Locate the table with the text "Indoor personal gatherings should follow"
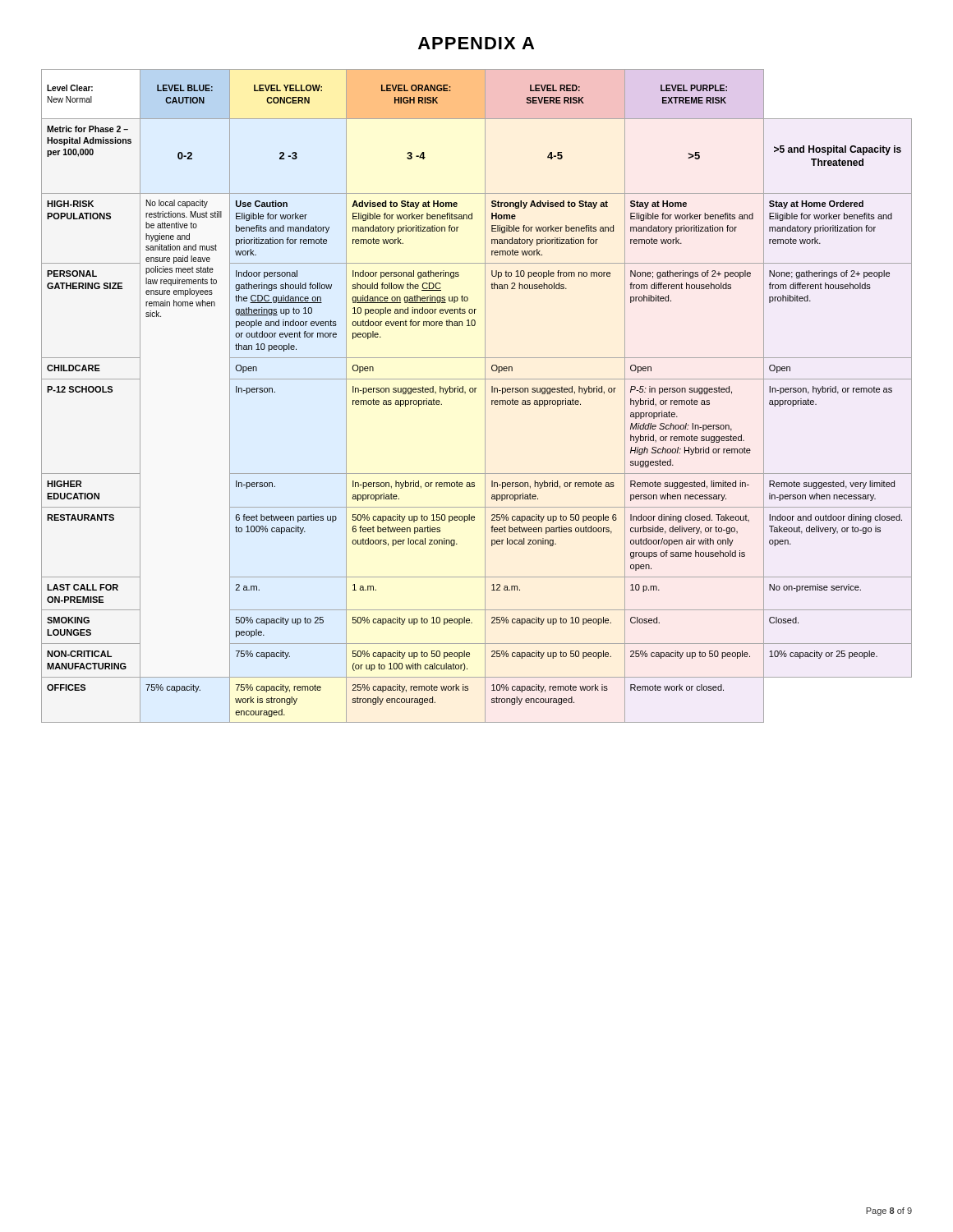 [x=476, y=396]
